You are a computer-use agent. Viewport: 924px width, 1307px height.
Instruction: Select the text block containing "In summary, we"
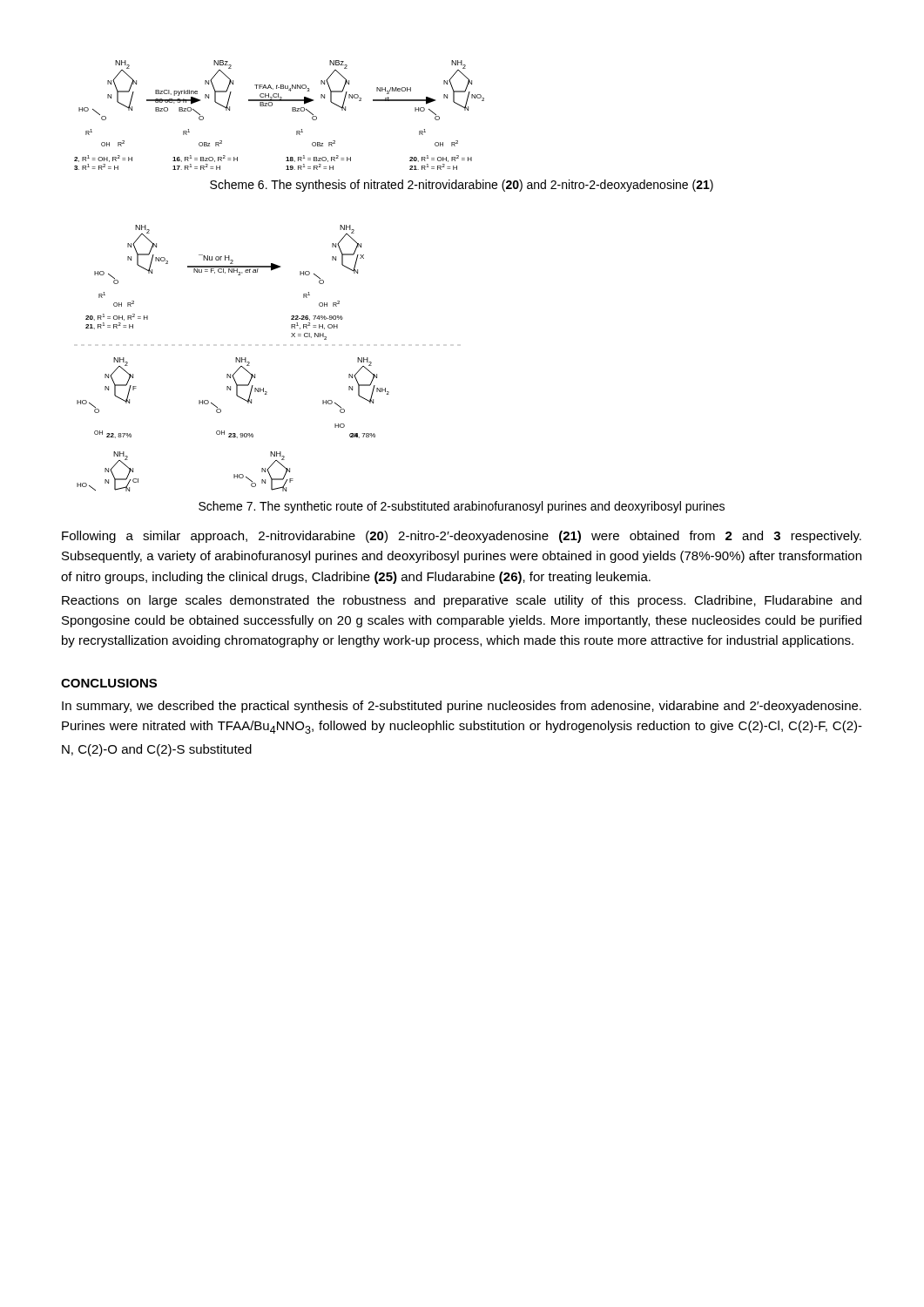462,727
